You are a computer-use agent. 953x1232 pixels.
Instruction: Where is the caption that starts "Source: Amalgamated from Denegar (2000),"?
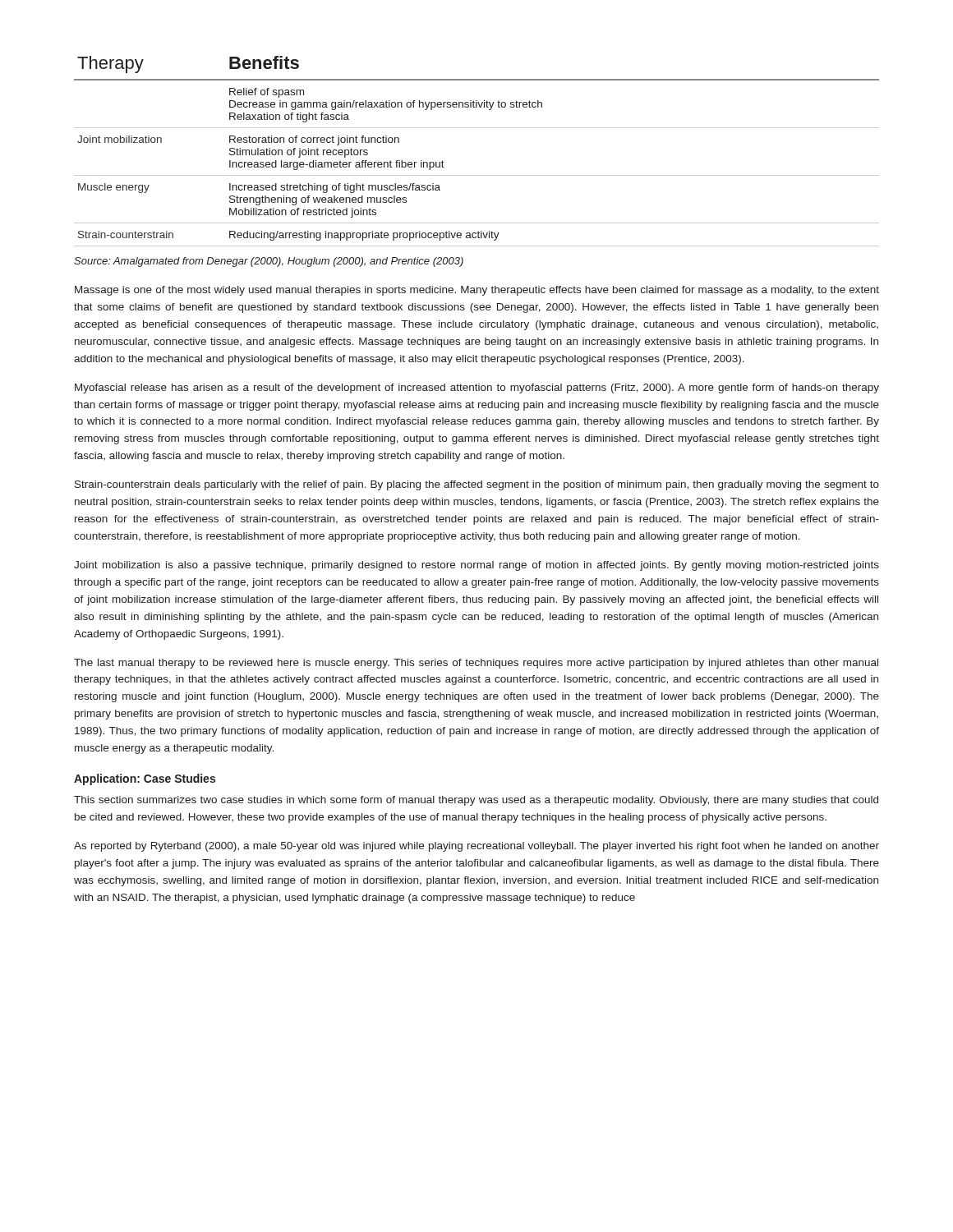[x=269, y=261]
